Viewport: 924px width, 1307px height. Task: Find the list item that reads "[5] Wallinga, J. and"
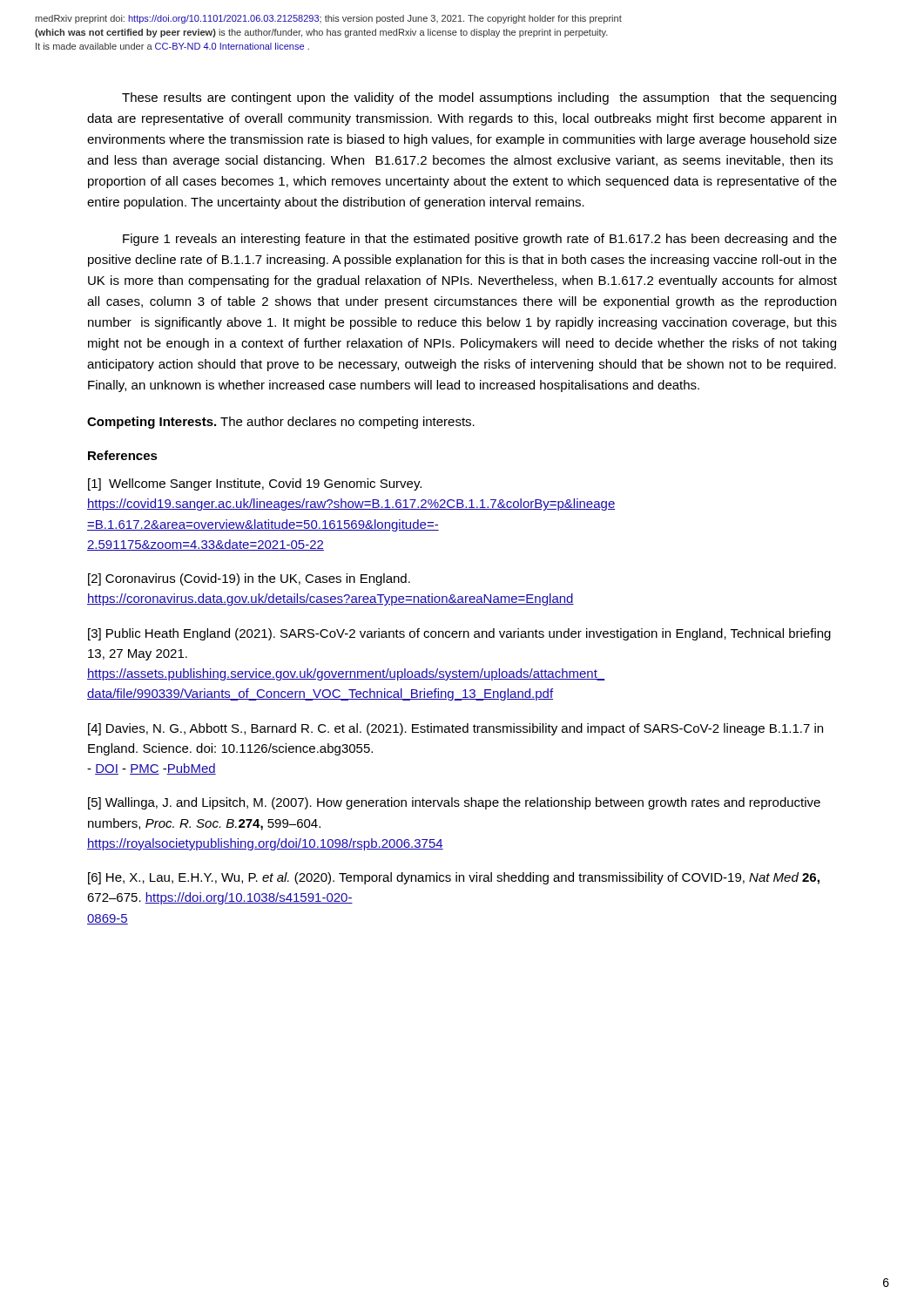click(454, 803)
